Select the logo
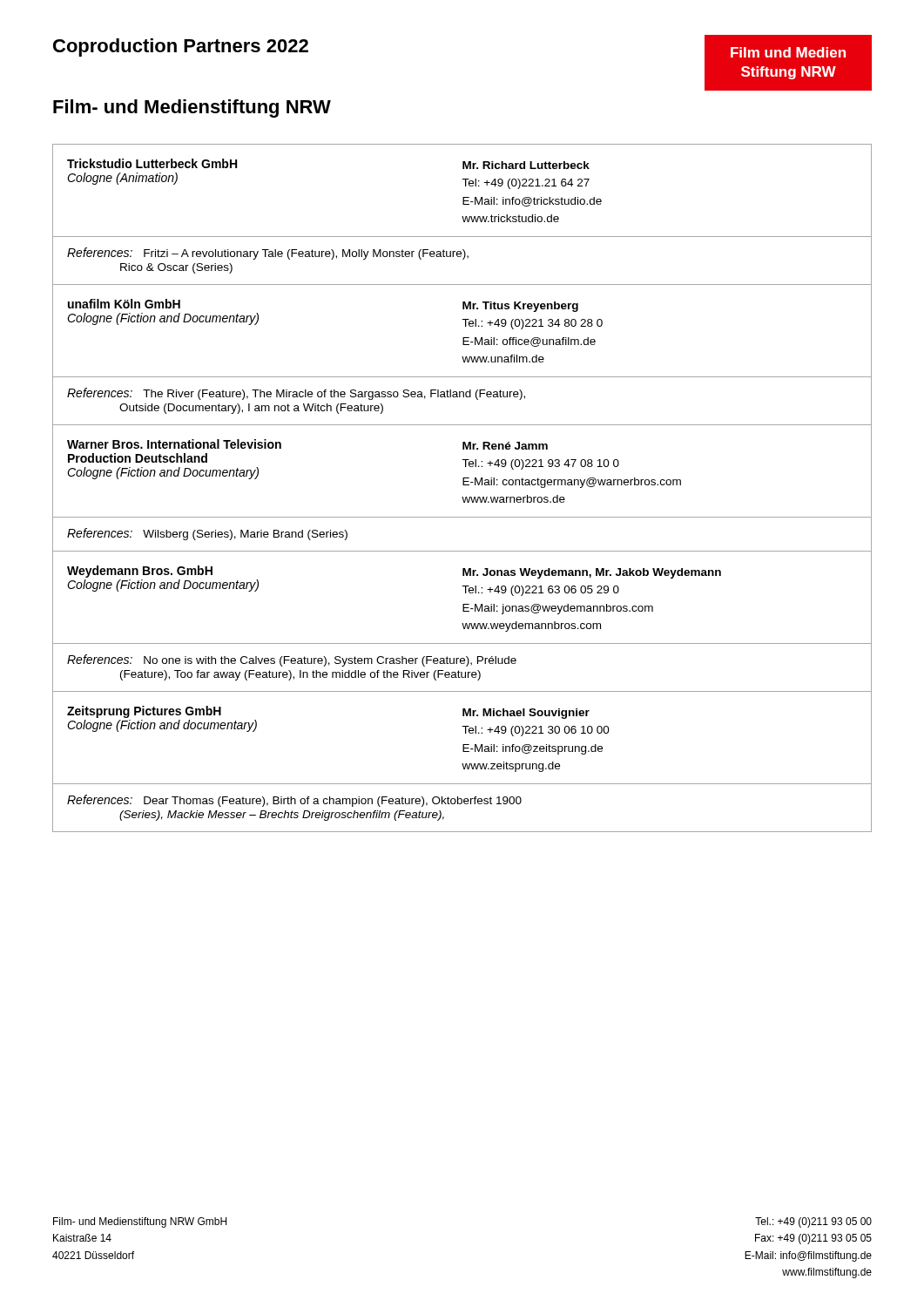The image size is (924, 1307). (x=788, y=63)
